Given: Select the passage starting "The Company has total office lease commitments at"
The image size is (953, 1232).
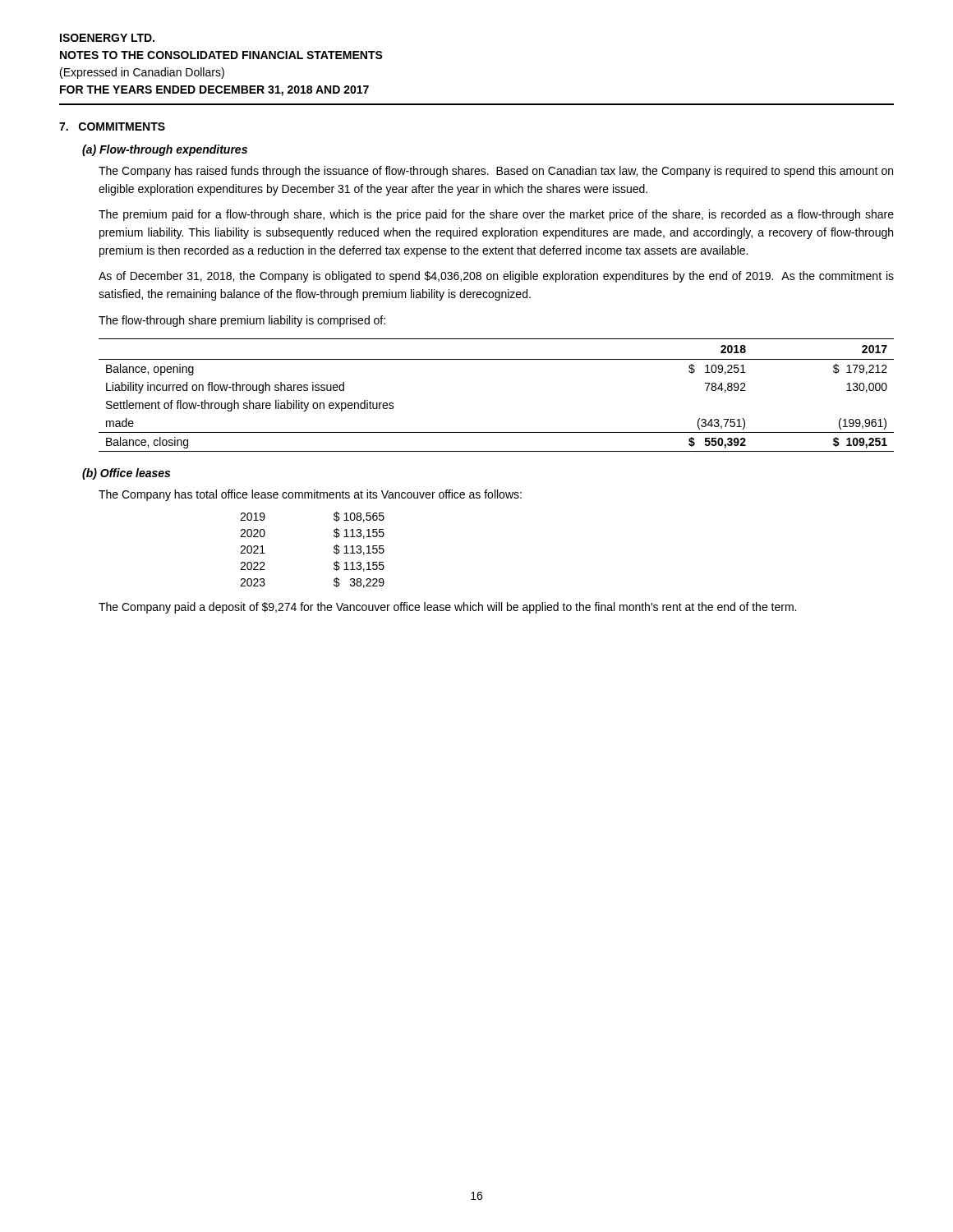Looking at the screenshot, I should point(310,494).
